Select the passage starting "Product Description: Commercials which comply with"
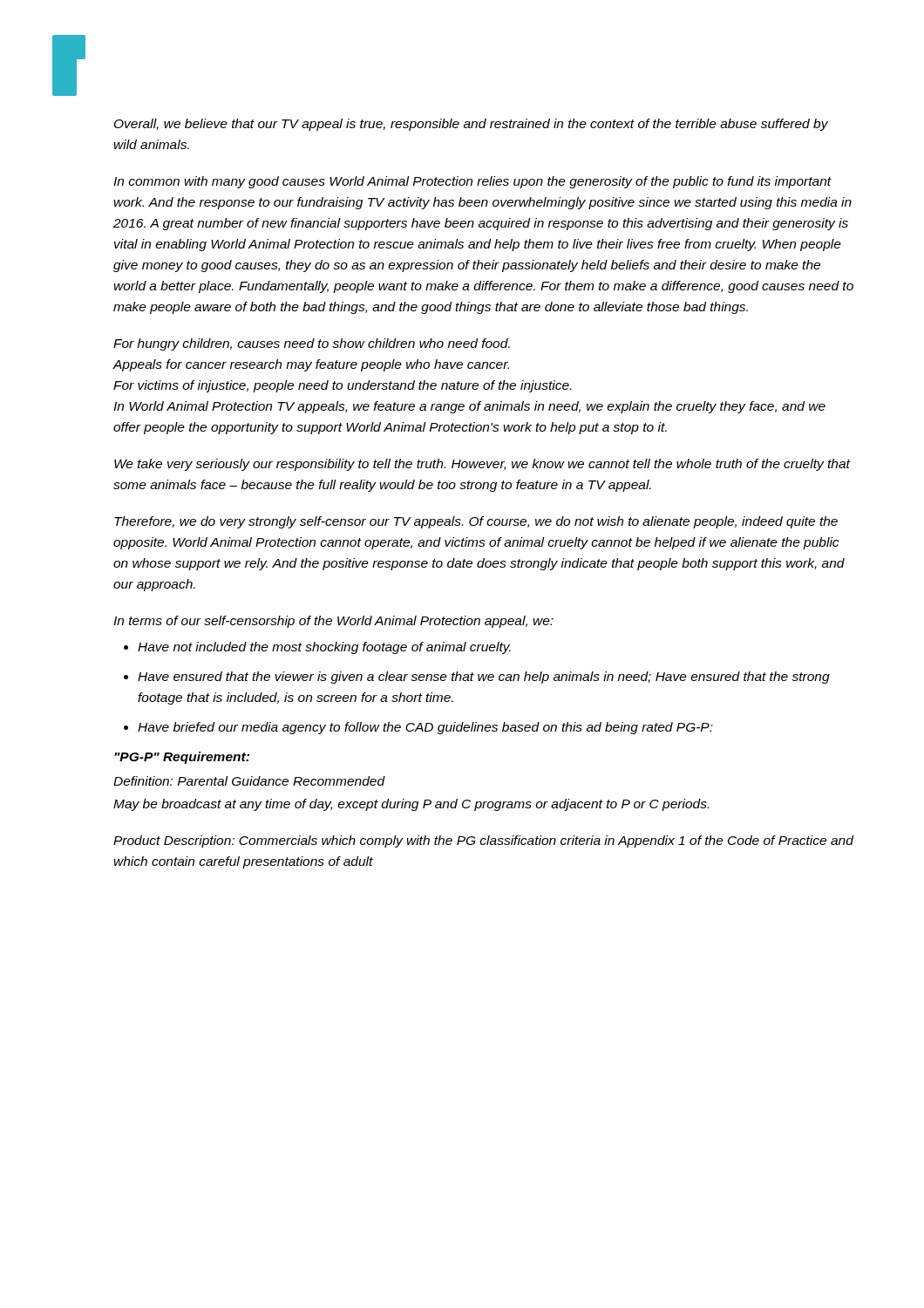The width and height of the screenshot is (924, 1308). click(484, 852)
